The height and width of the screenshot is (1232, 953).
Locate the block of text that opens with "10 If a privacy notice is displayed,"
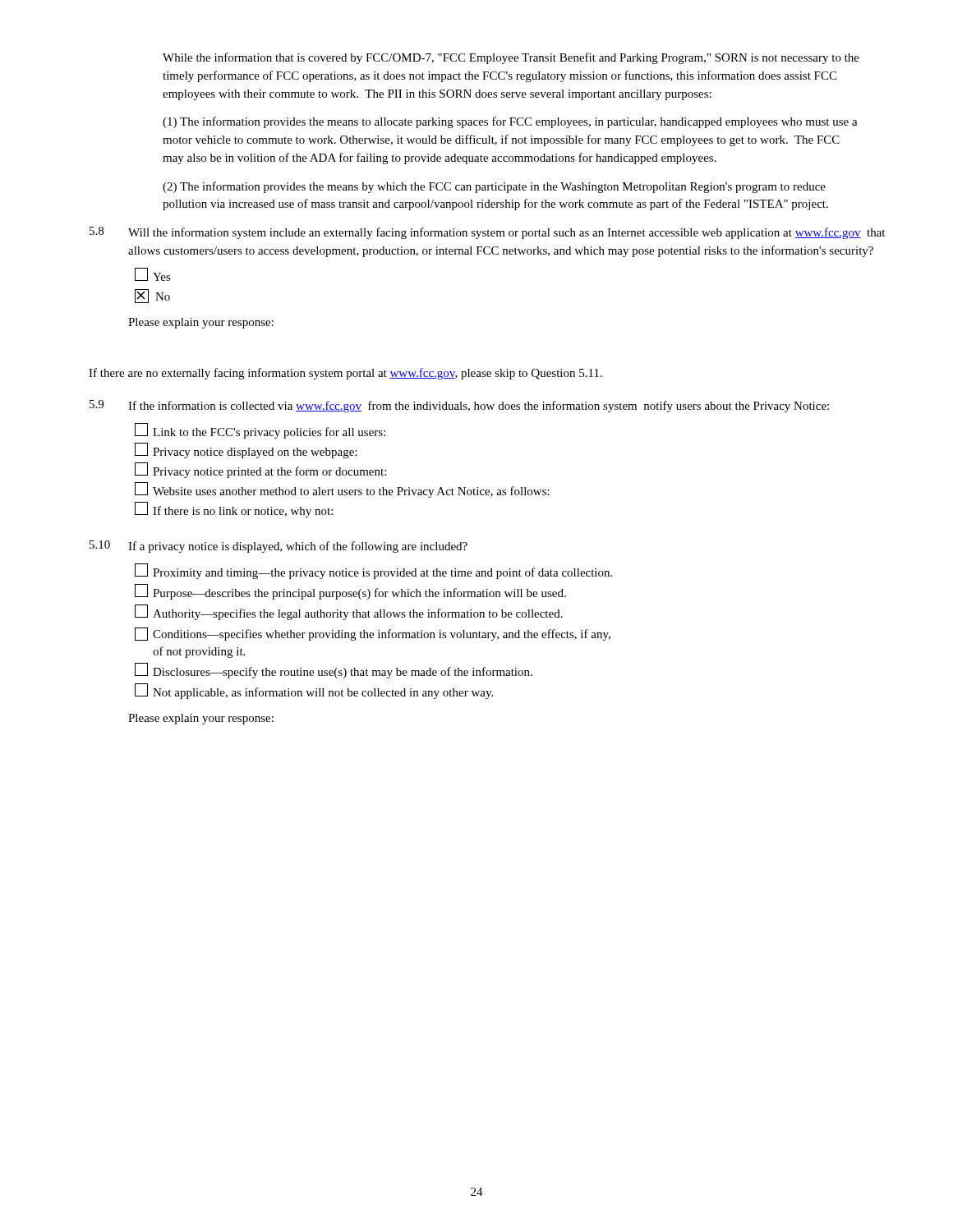coord(488,638)
